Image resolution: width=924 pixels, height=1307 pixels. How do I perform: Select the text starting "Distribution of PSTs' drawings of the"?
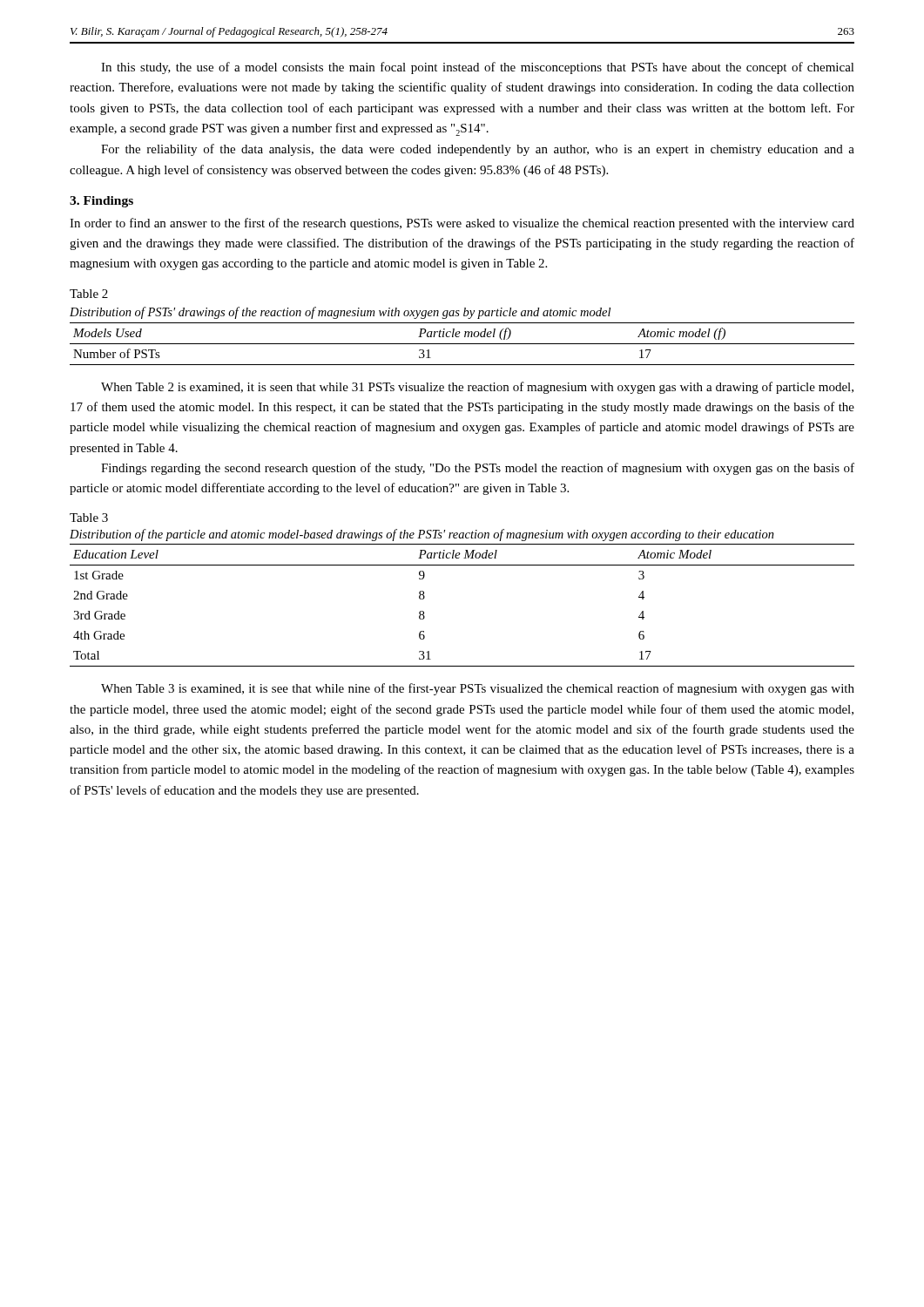(340, 312)
